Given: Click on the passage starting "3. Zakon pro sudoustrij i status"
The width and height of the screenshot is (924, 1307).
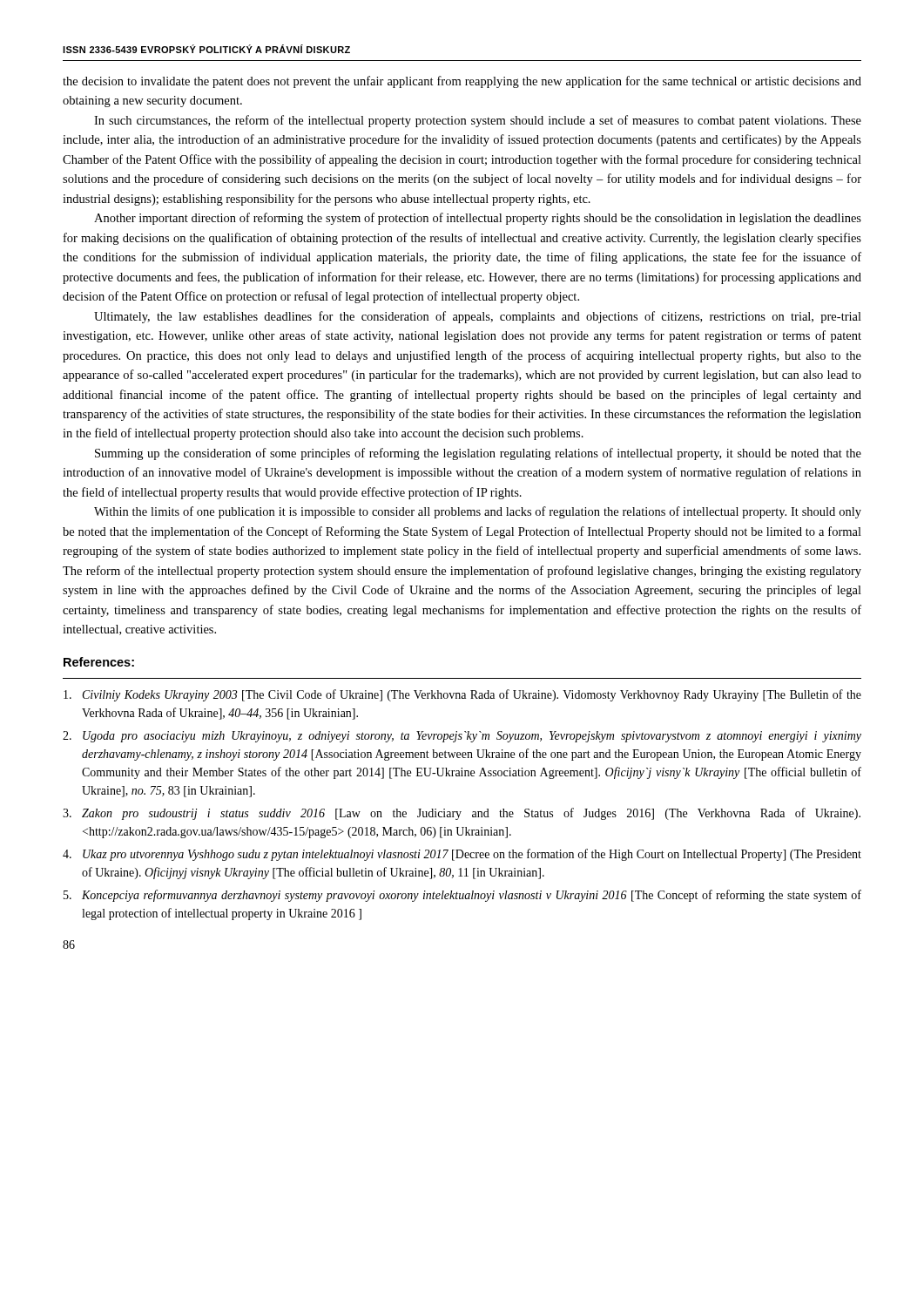Looking at the screenshot, I should click(462, 822).
